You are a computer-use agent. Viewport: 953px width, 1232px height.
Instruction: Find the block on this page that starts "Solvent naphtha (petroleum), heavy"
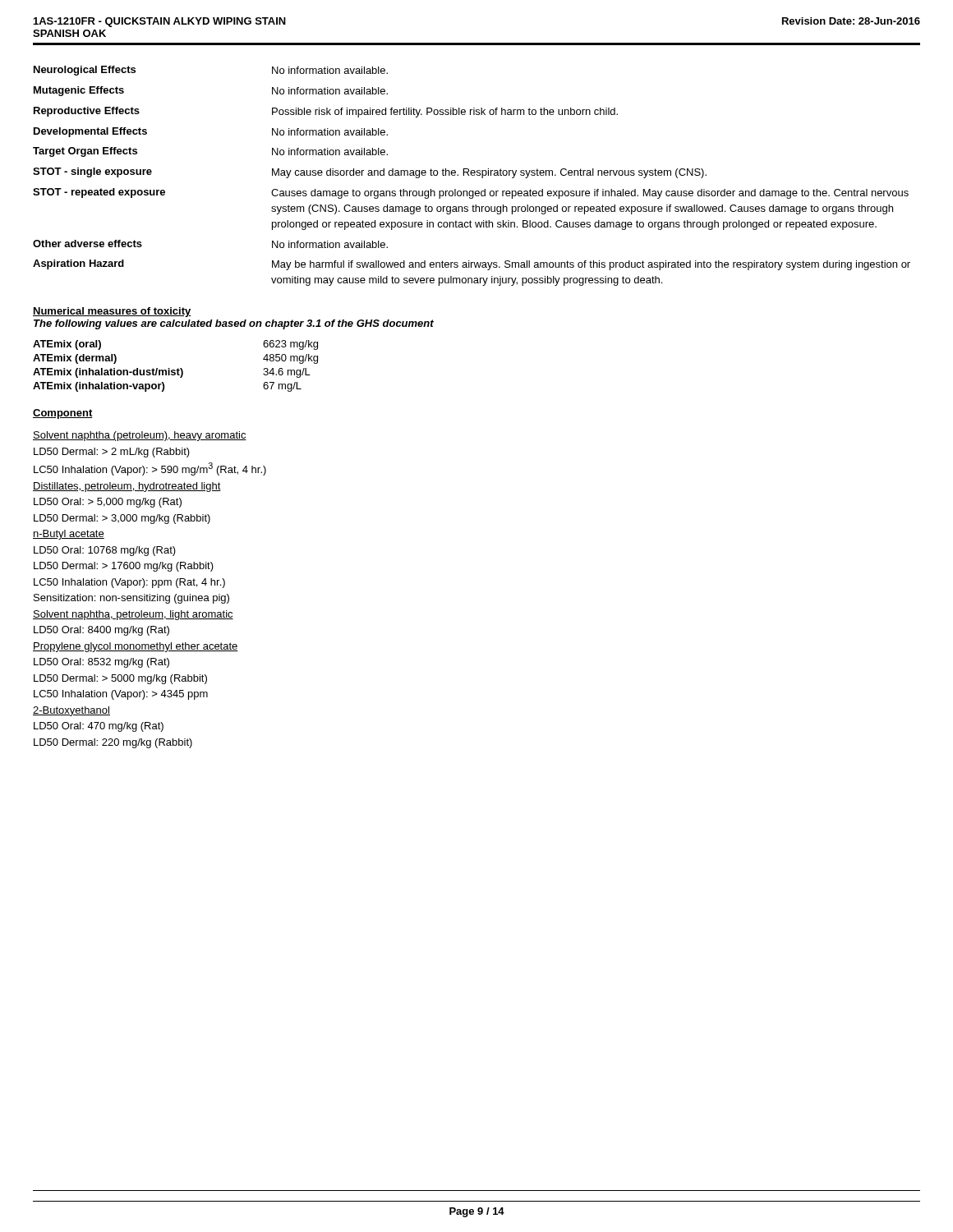150,589
